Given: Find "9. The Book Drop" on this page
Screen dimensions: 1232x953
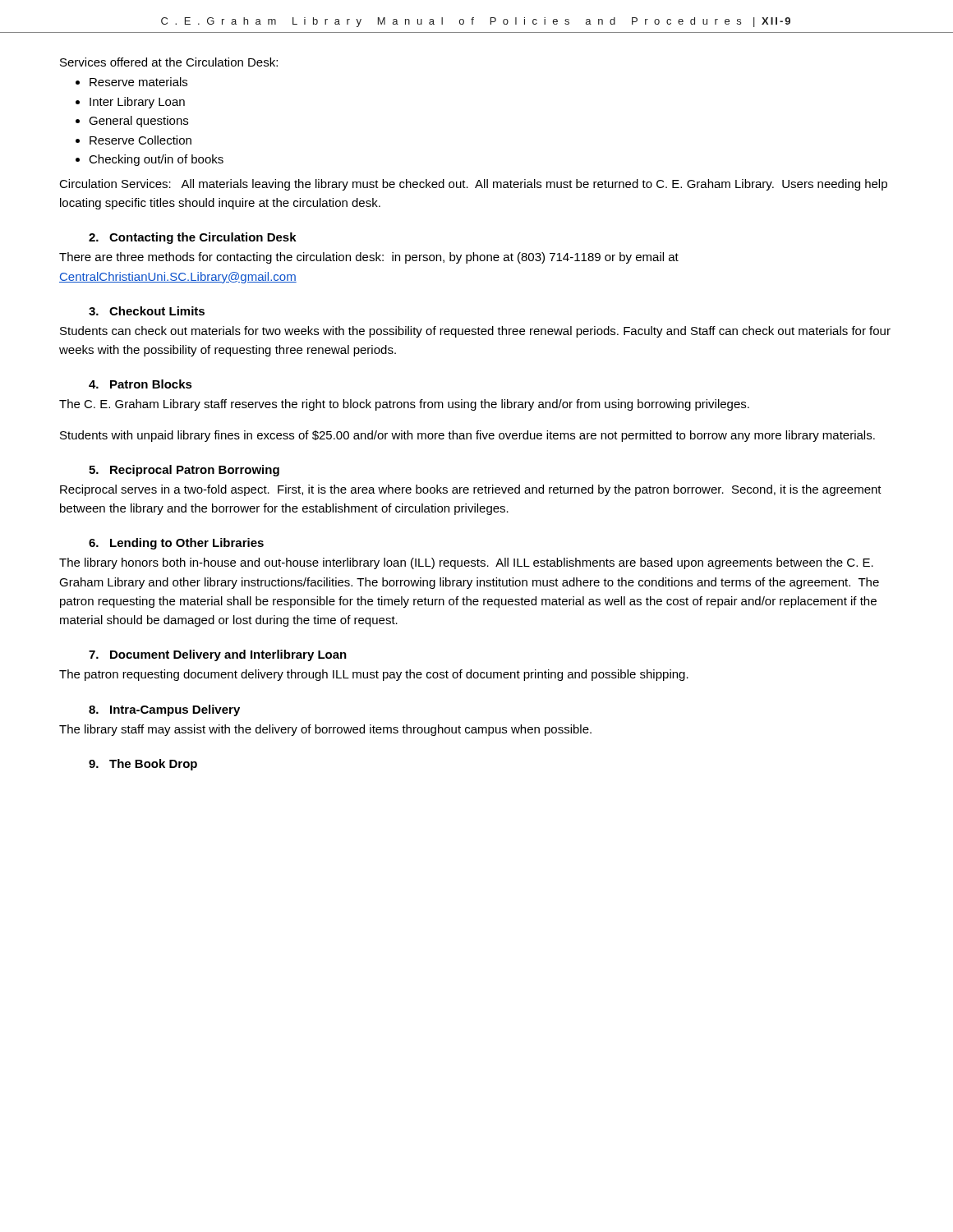Looking at the screenshot, I should pos(143,763).
